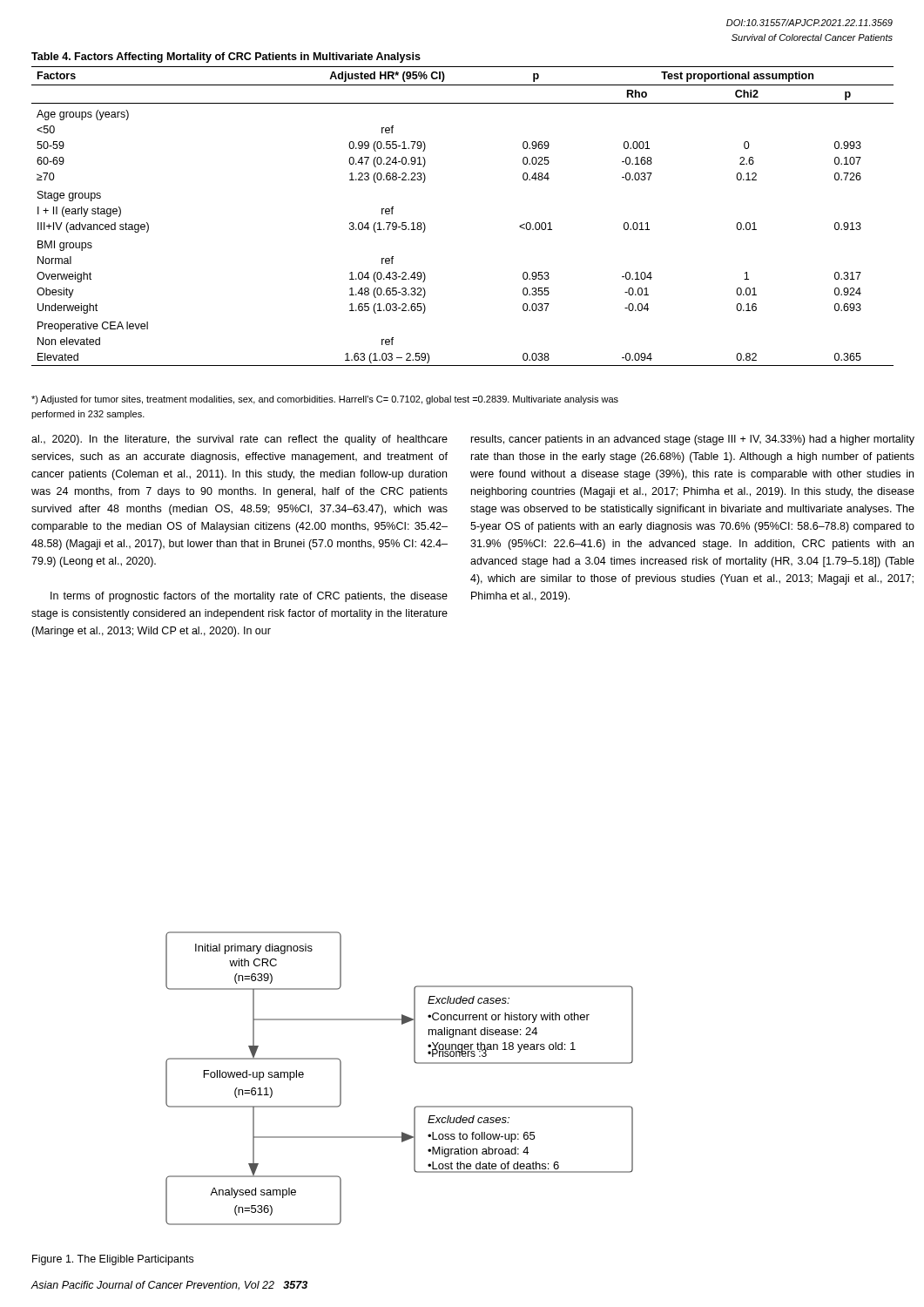
Task: Click on the text block with the text "al., 2020). In"
Action: click(239, 535)
